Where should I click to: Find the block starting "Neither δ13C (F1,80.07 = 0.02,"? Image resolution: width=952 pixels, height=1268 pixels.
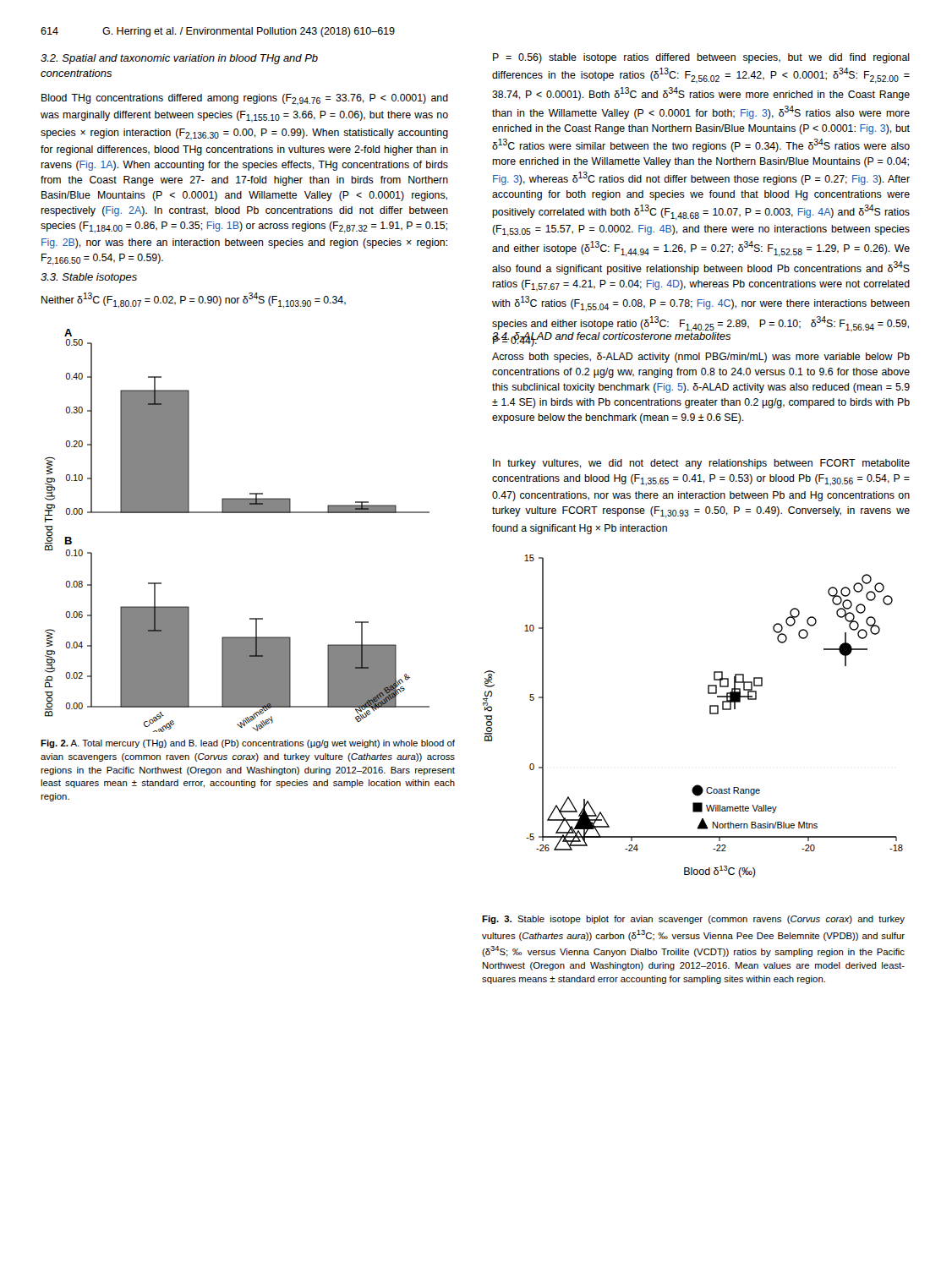pos(193,300)
